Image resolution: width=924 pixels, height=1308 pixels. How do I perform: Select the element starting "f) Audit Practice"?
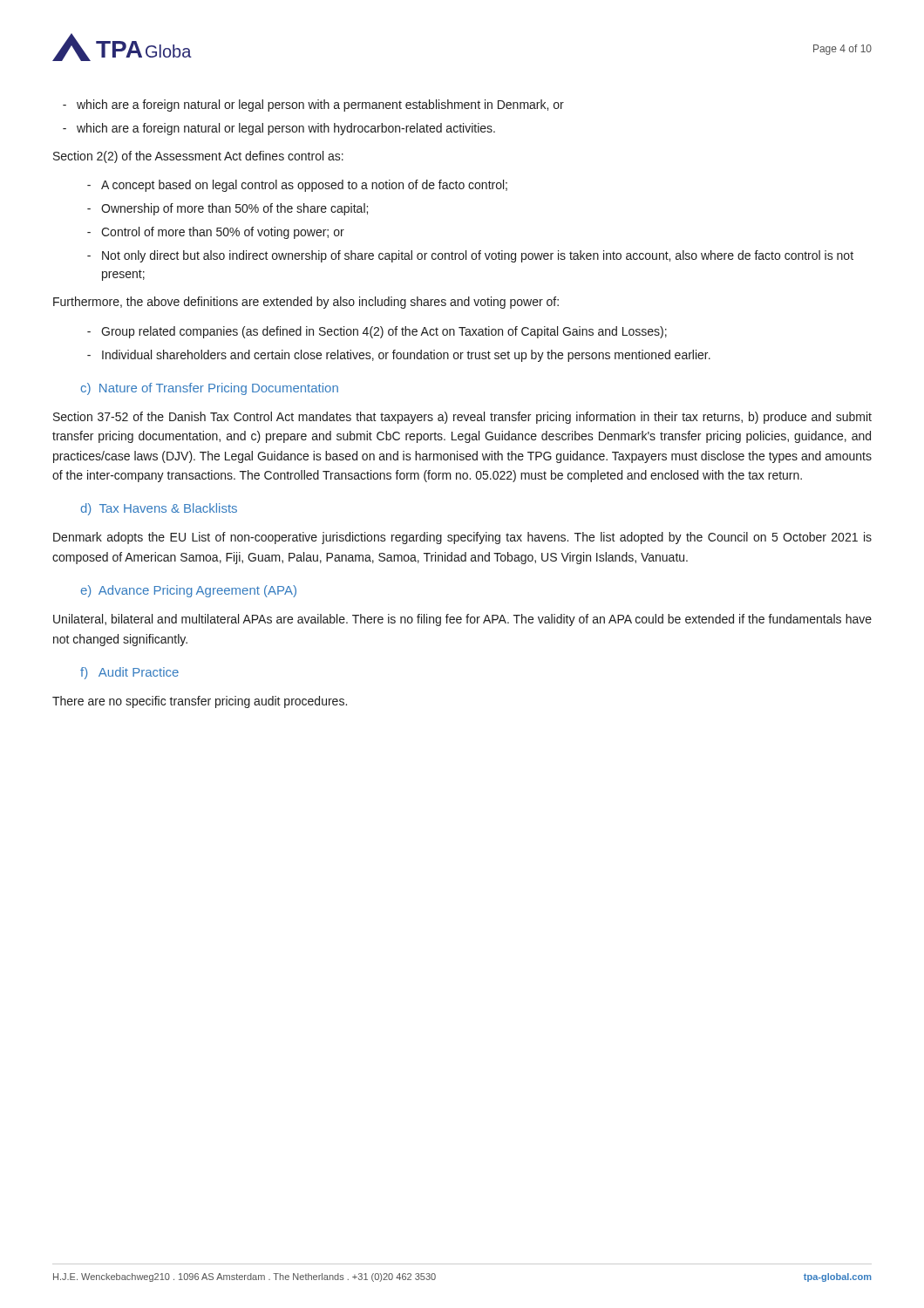tap(130, 672)
